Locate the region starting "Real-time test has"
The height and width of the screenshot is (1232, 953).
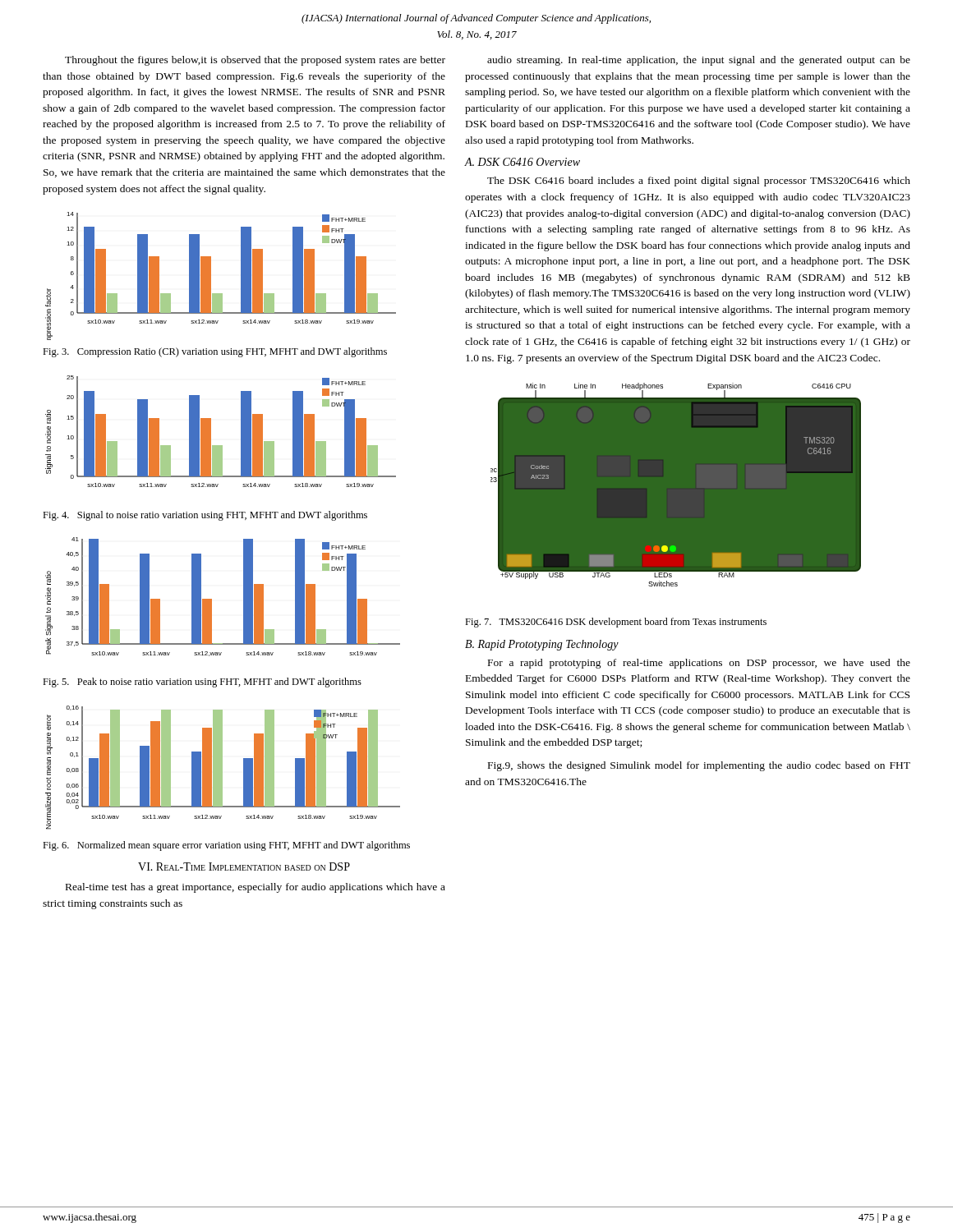tap(244, 895)
